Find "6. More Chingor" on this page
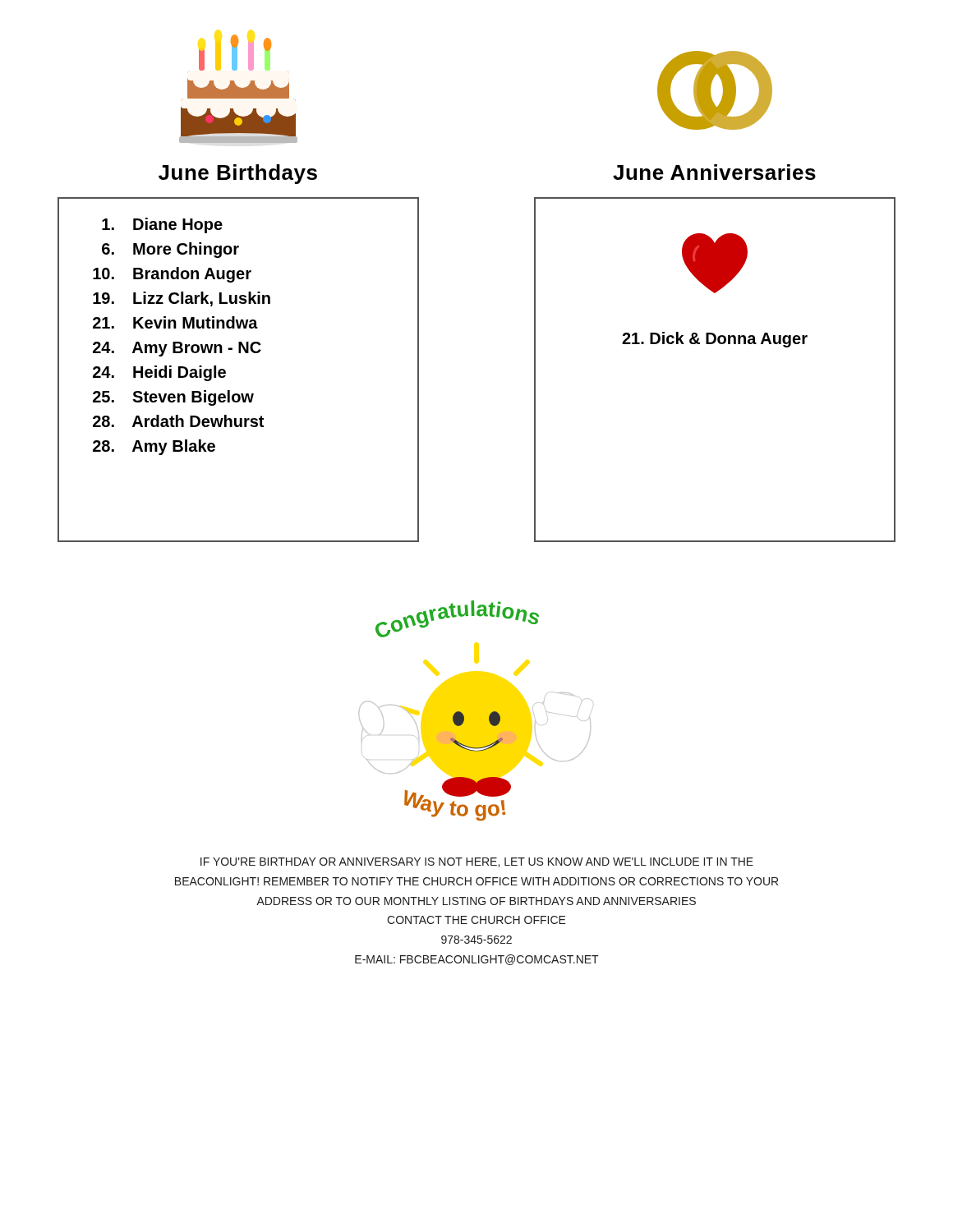Screen dimensions: 1232x953 pyautogui.click(x=157, y=249)
